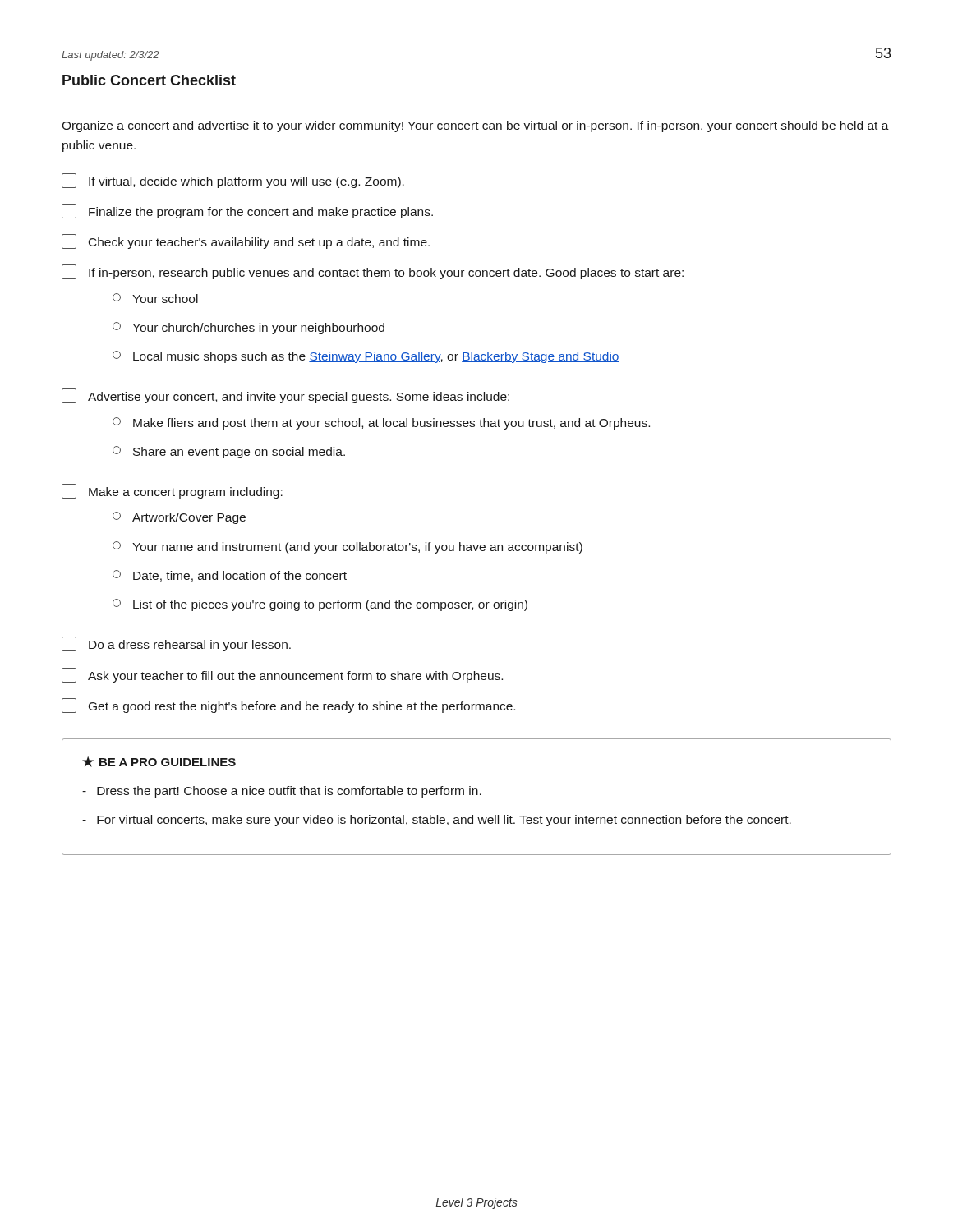
Task: Point to the block beginning "If in-person, research public"
Action: point(373,272)
